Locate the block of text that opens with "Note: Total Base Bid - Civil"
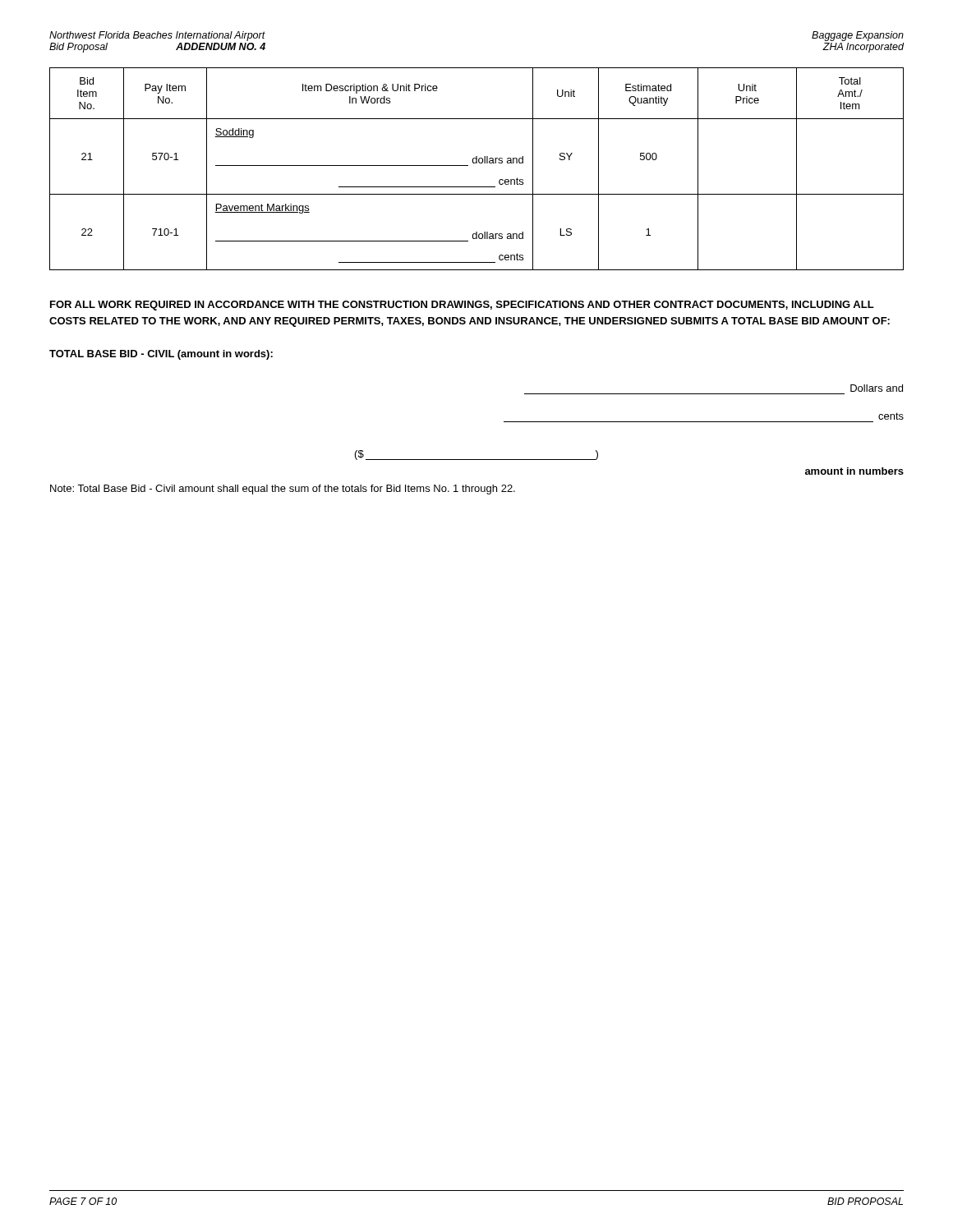953x1232 pixels. [x=283, y=488]
